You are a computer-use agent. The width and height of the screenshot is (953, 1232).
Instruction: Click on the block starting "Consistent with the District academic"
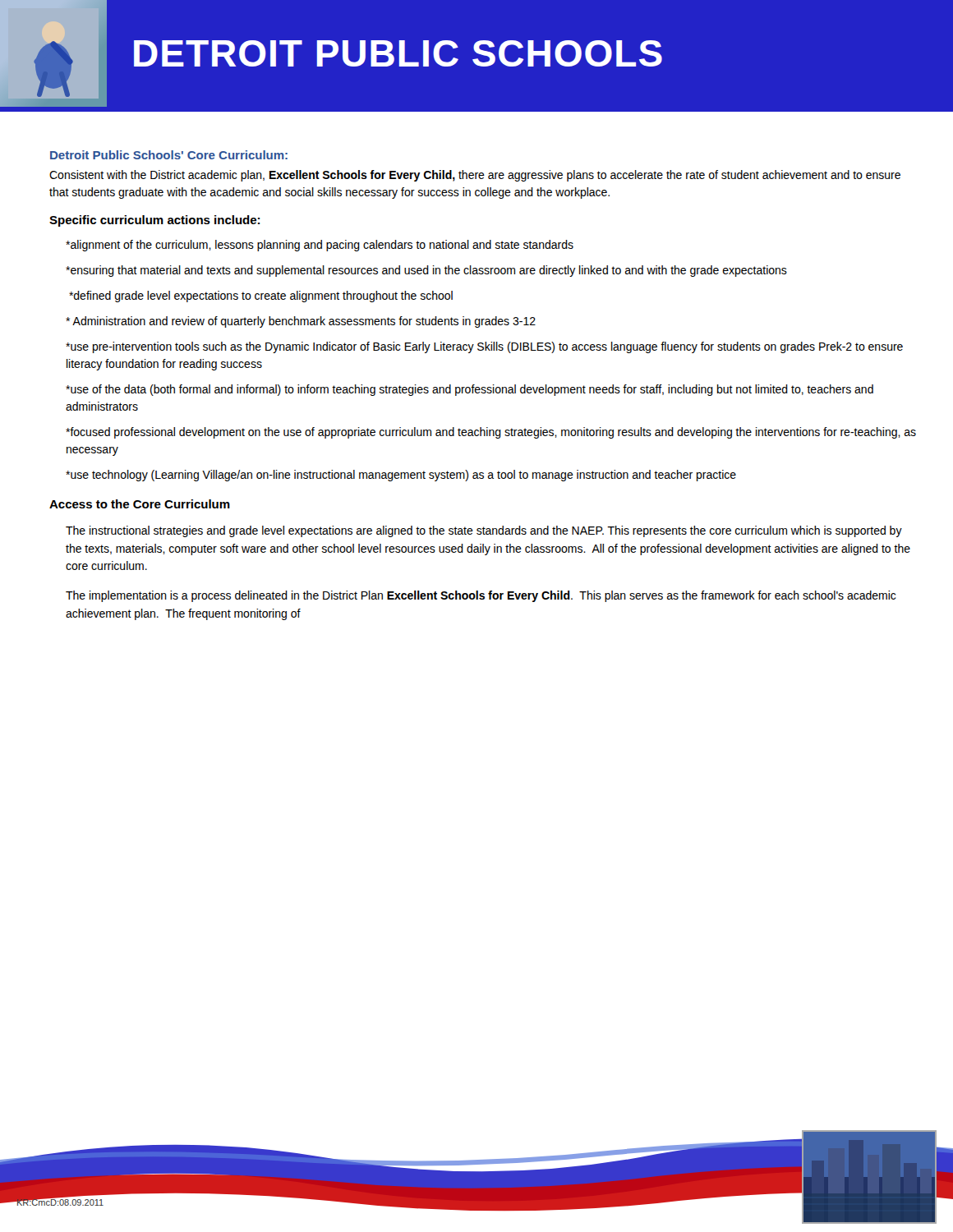pyautogui.click(x=475, y=184)
